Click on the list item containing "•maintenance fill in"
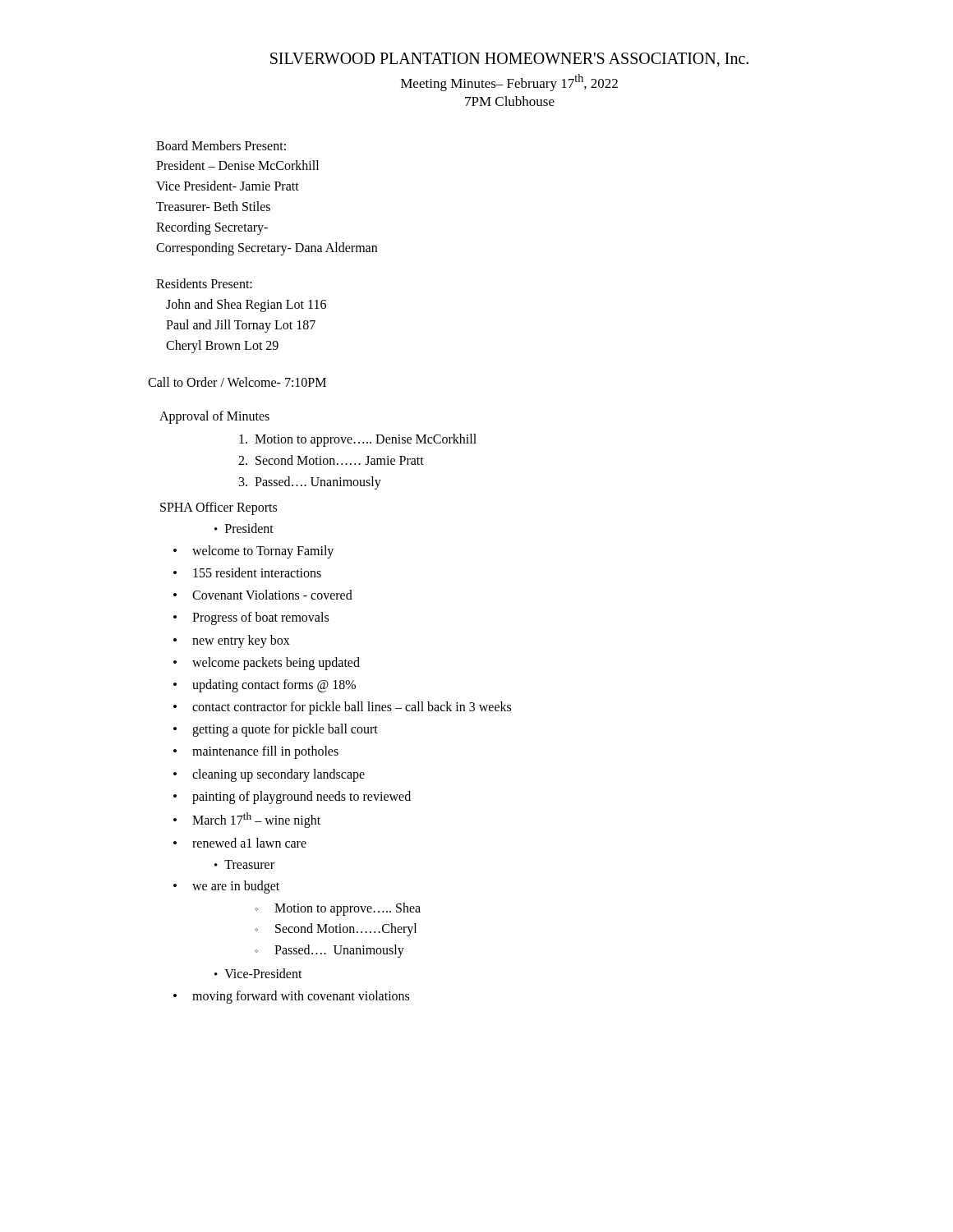 pyautogui.click(x=256, y=752)
